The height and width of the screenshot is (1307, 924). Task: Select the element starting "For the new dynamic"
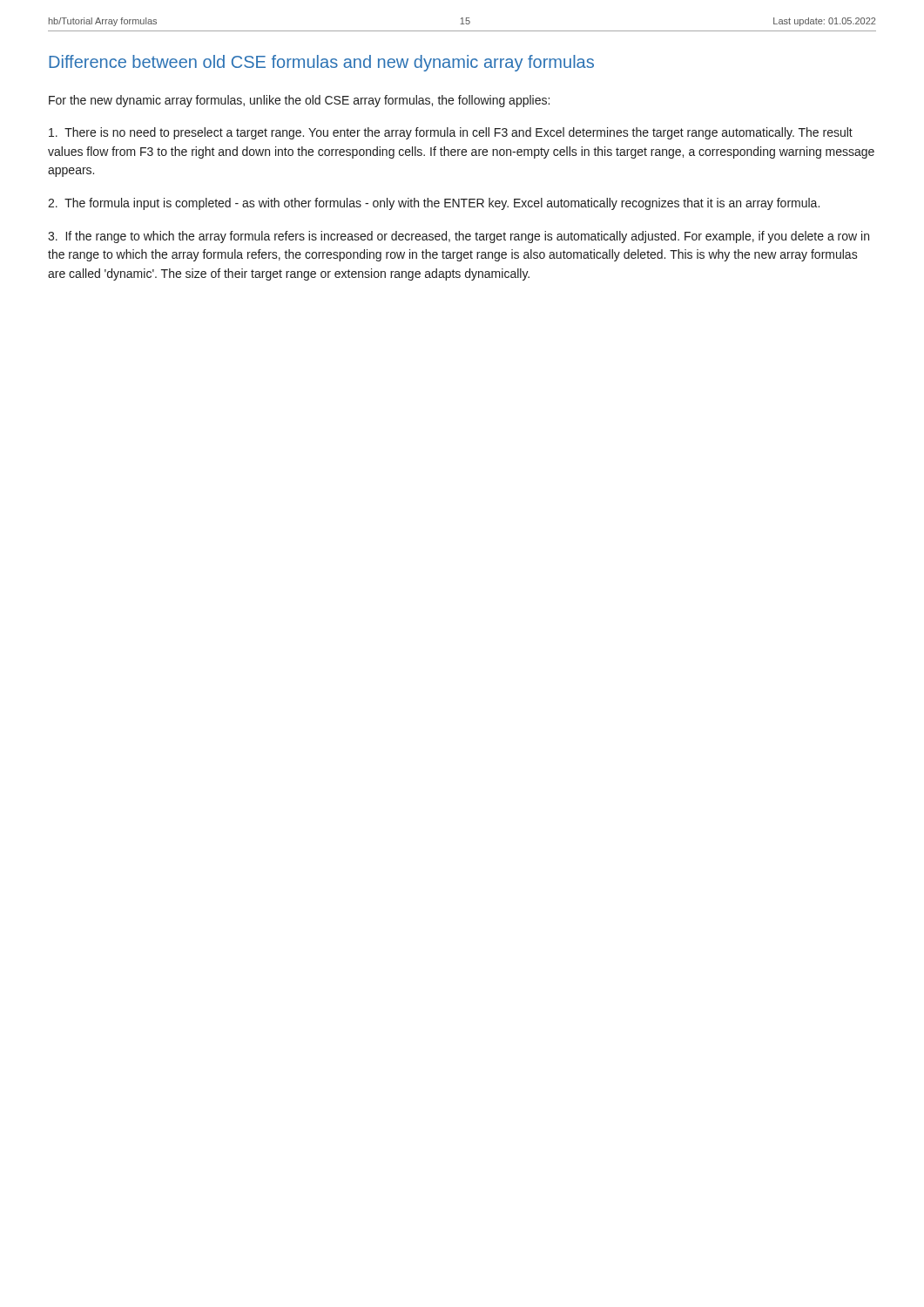pyautogui.click(x=299, y=100)
